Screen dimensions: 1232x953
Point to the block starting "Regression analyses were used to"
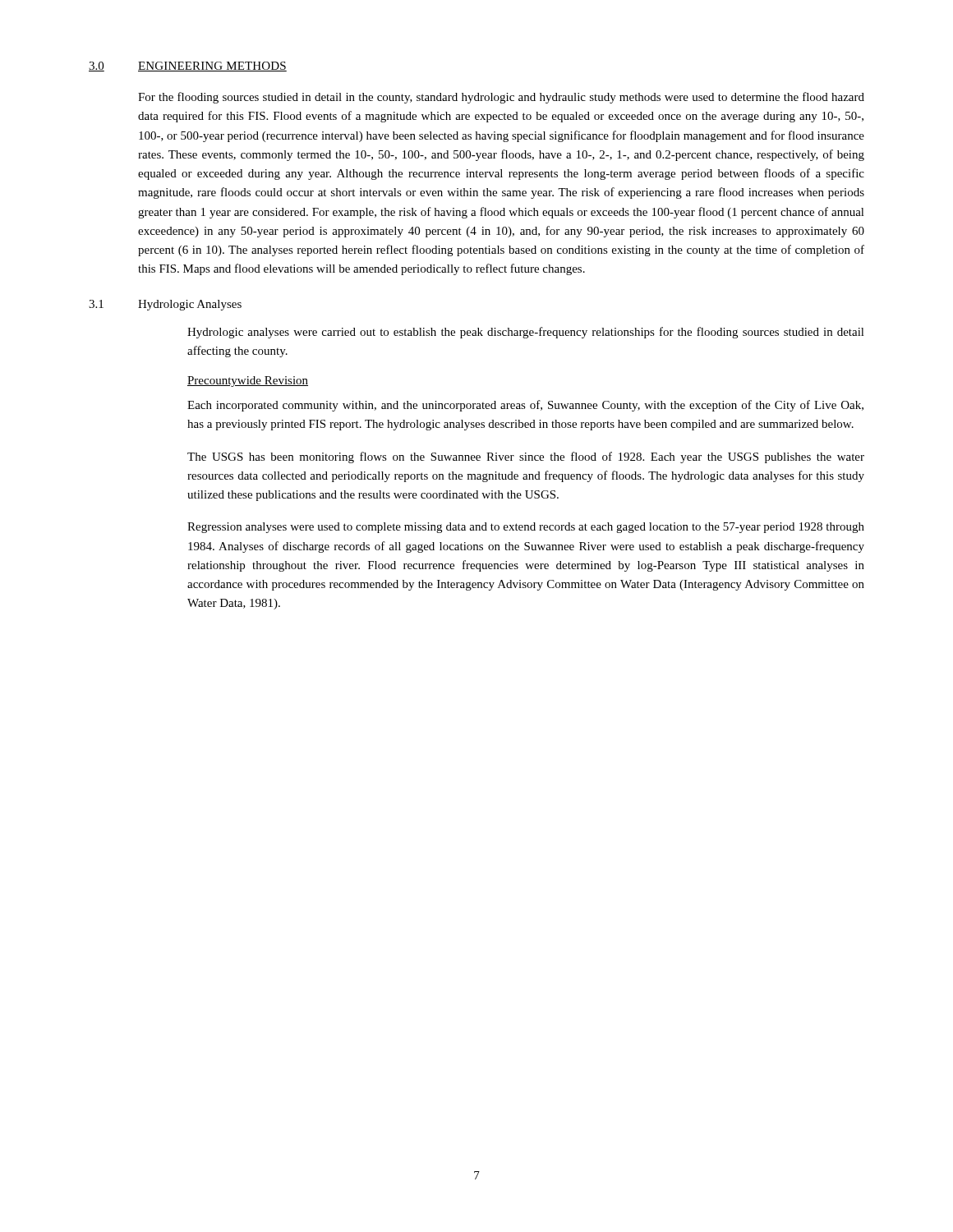[526, 565]
